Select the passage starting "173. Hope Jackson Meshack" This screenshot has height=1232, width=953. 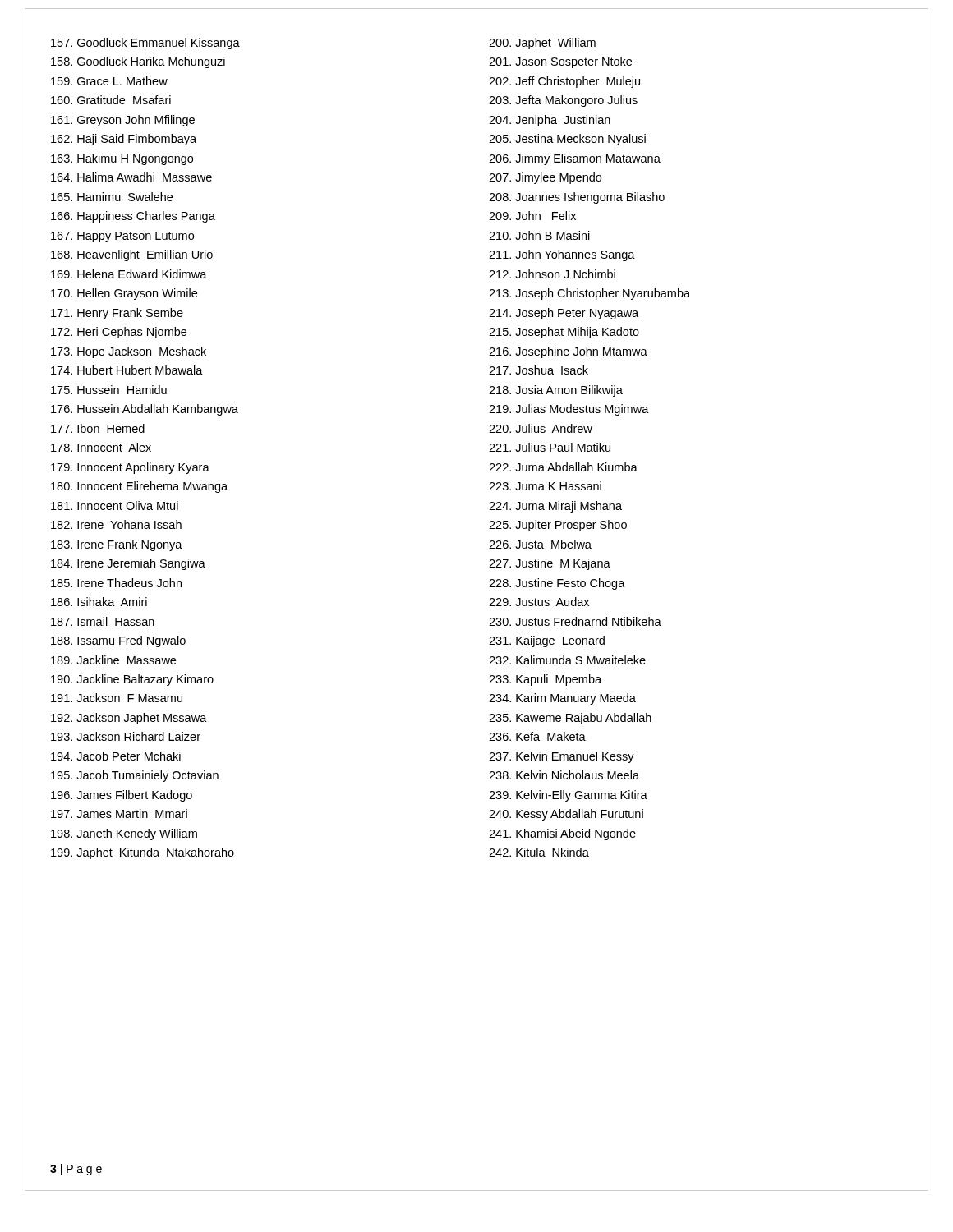pyautogui.click(x=128, y=351)
